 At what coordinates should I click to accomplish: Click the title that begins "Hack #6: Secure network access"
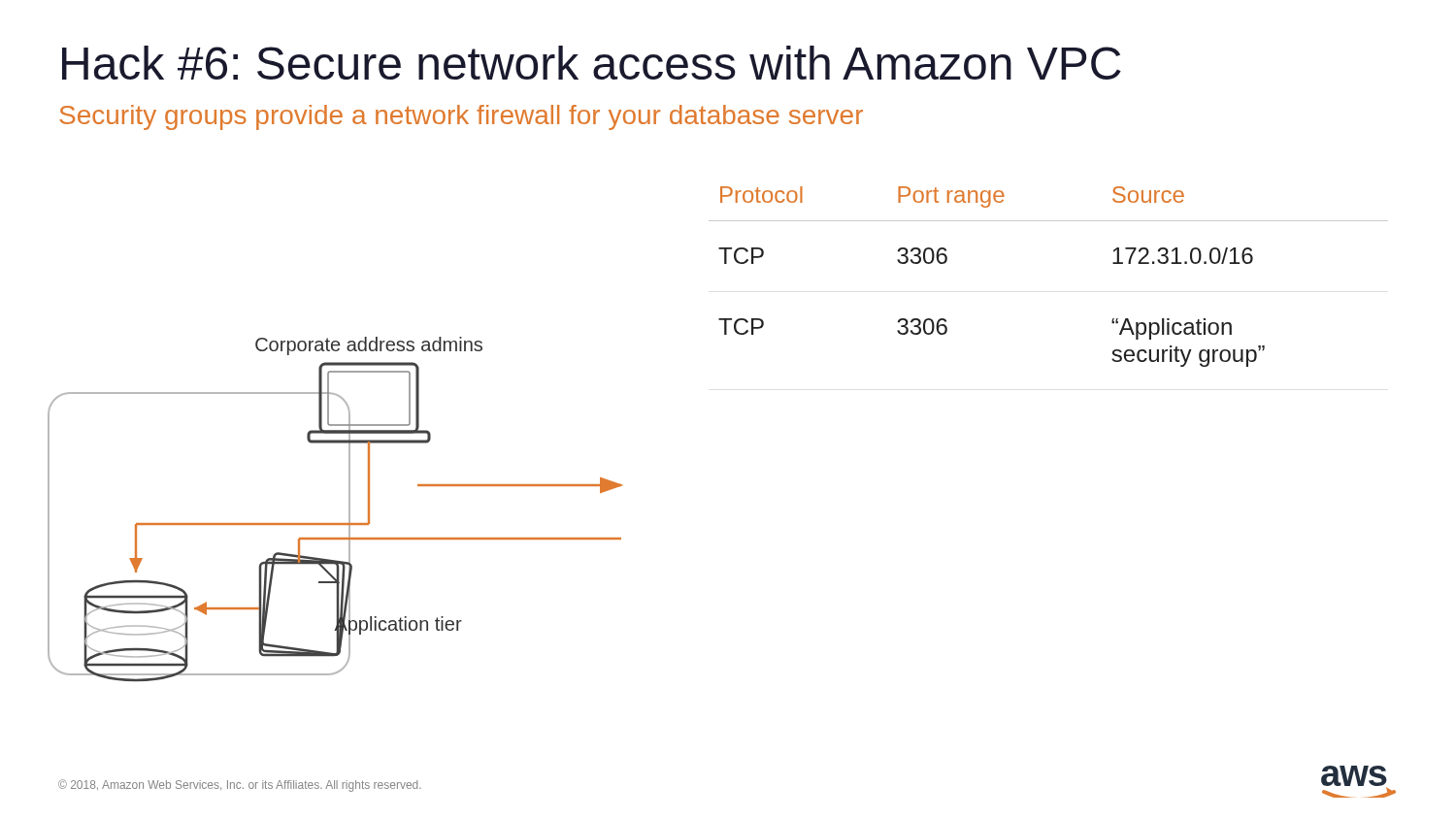click(x=590, y=64)
